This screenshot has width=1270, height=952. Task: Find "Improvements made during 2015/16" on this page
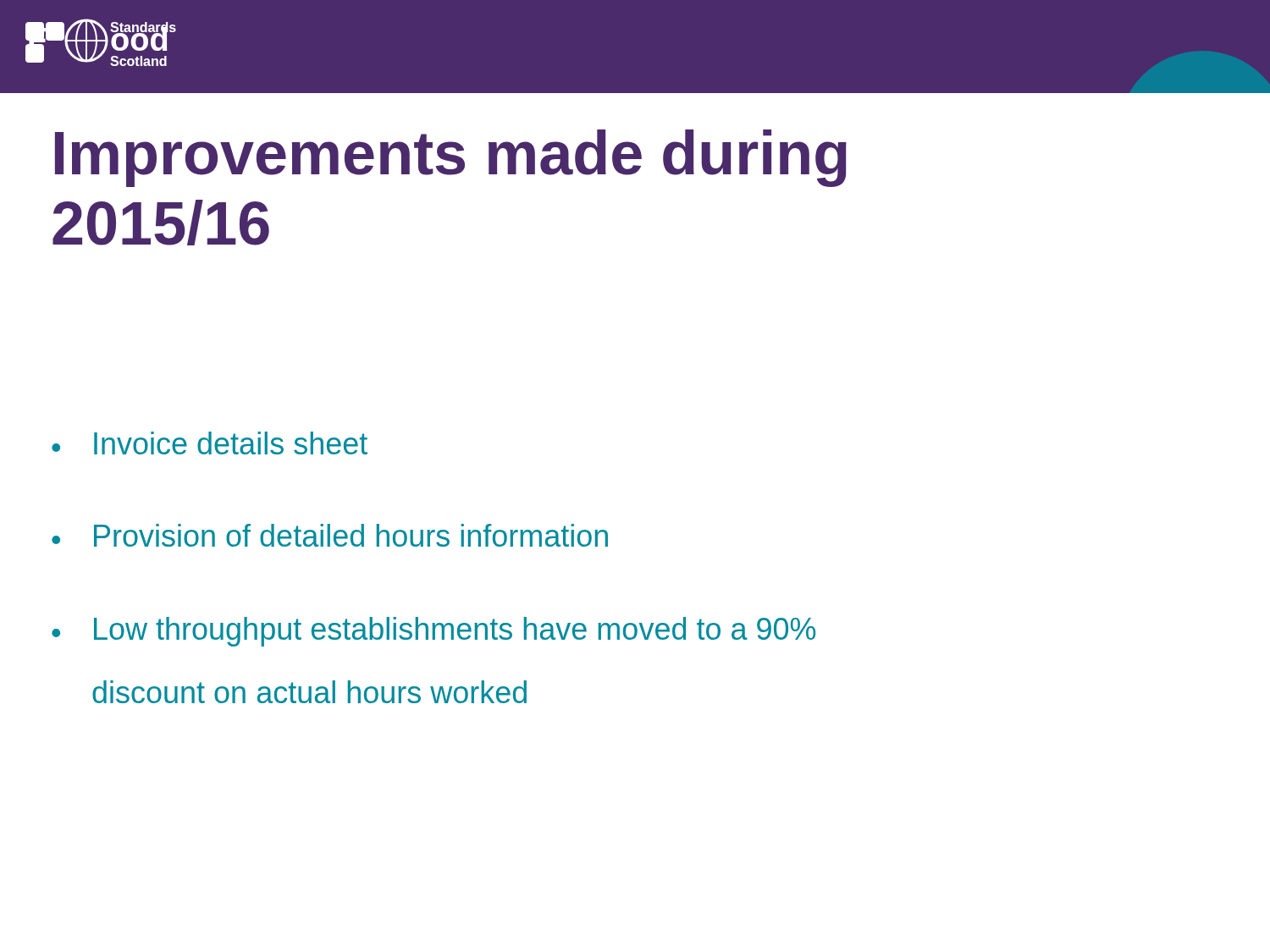(559, 188)
